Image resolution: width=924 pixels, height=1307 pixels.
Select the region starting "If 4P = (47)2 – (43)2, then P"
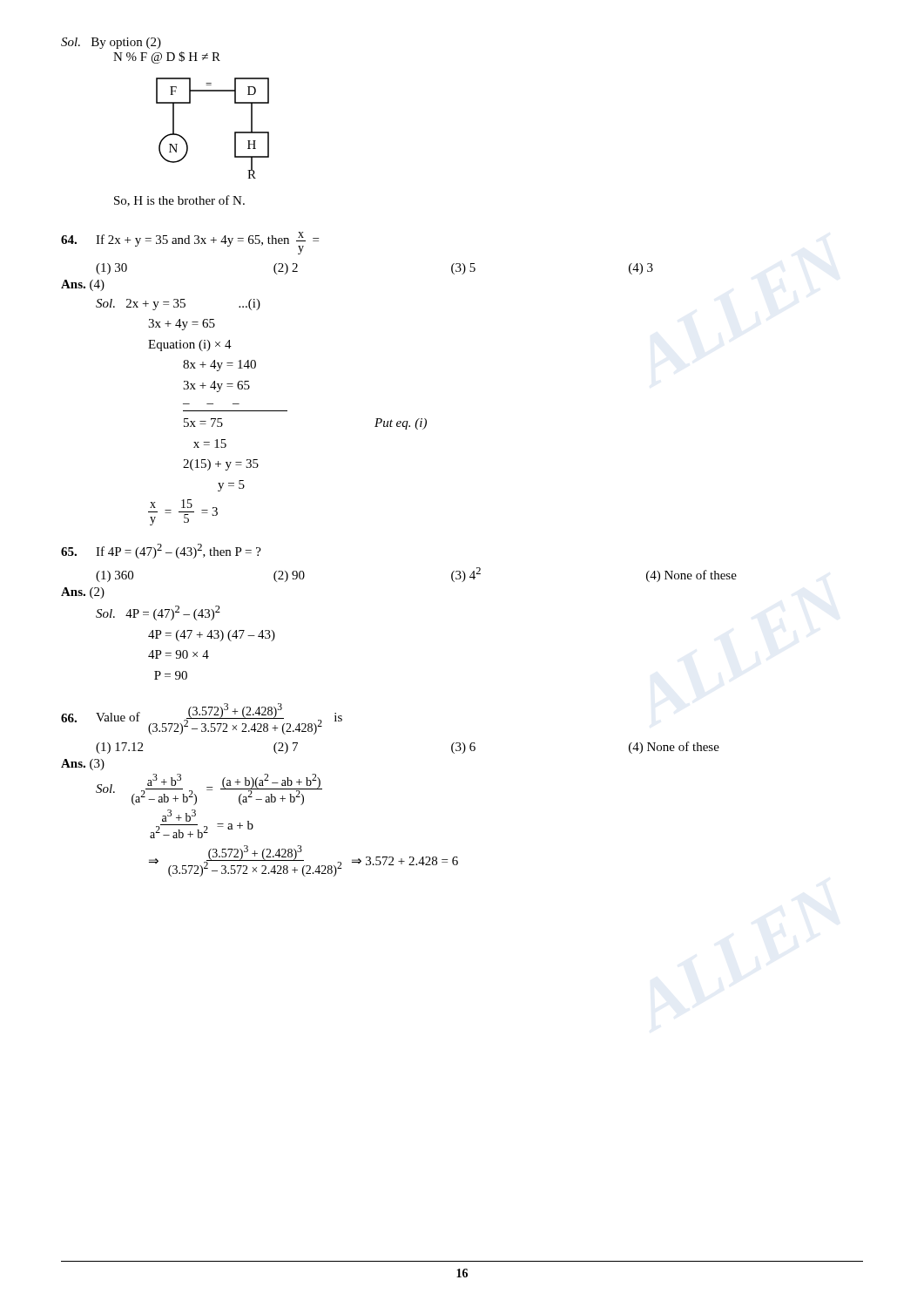click(x=161, y=550)
